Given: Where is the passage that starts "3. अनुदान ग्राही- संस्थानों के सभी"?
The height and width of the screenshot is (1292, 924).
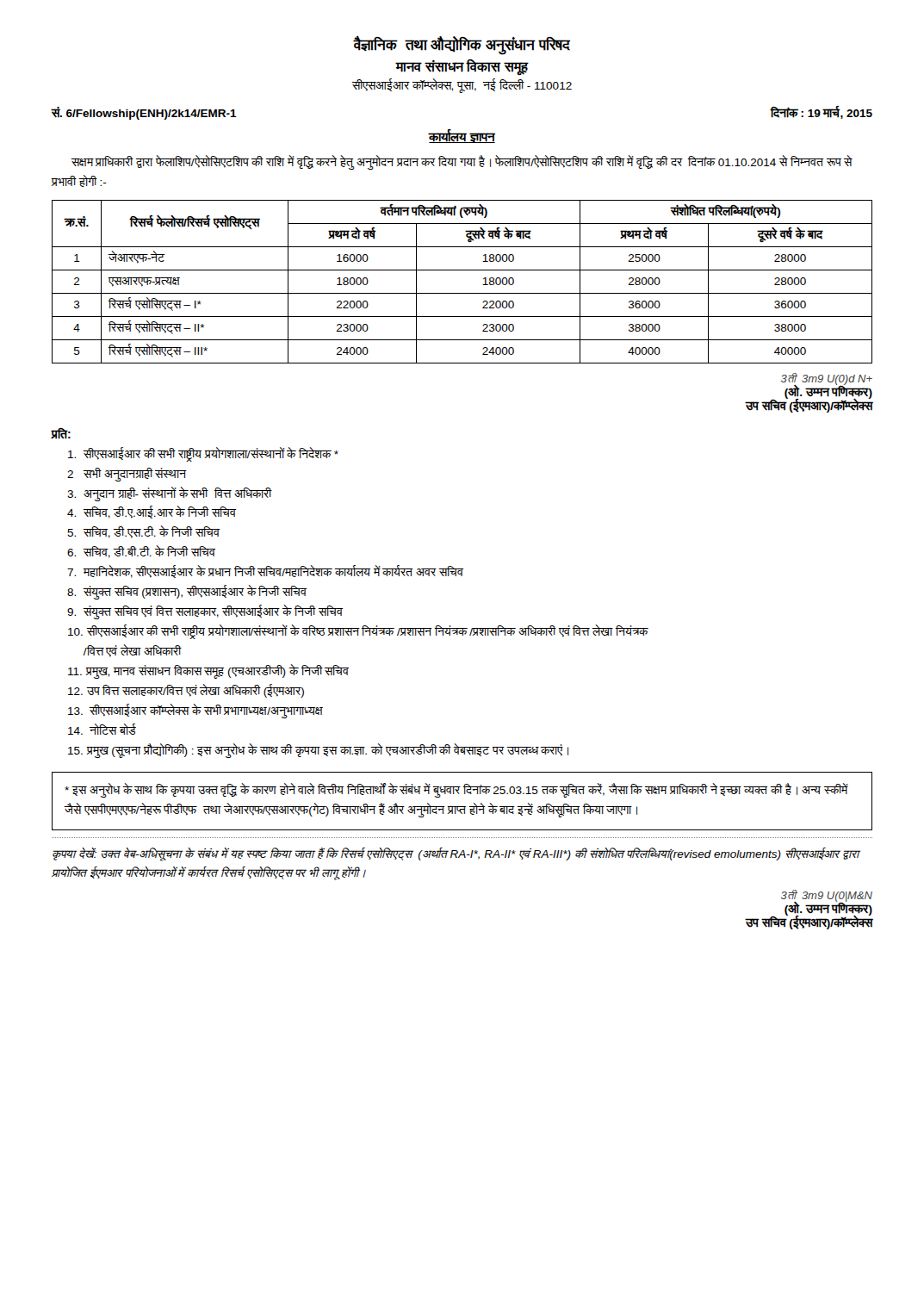Looking at the screenshot, I should 169,494.
